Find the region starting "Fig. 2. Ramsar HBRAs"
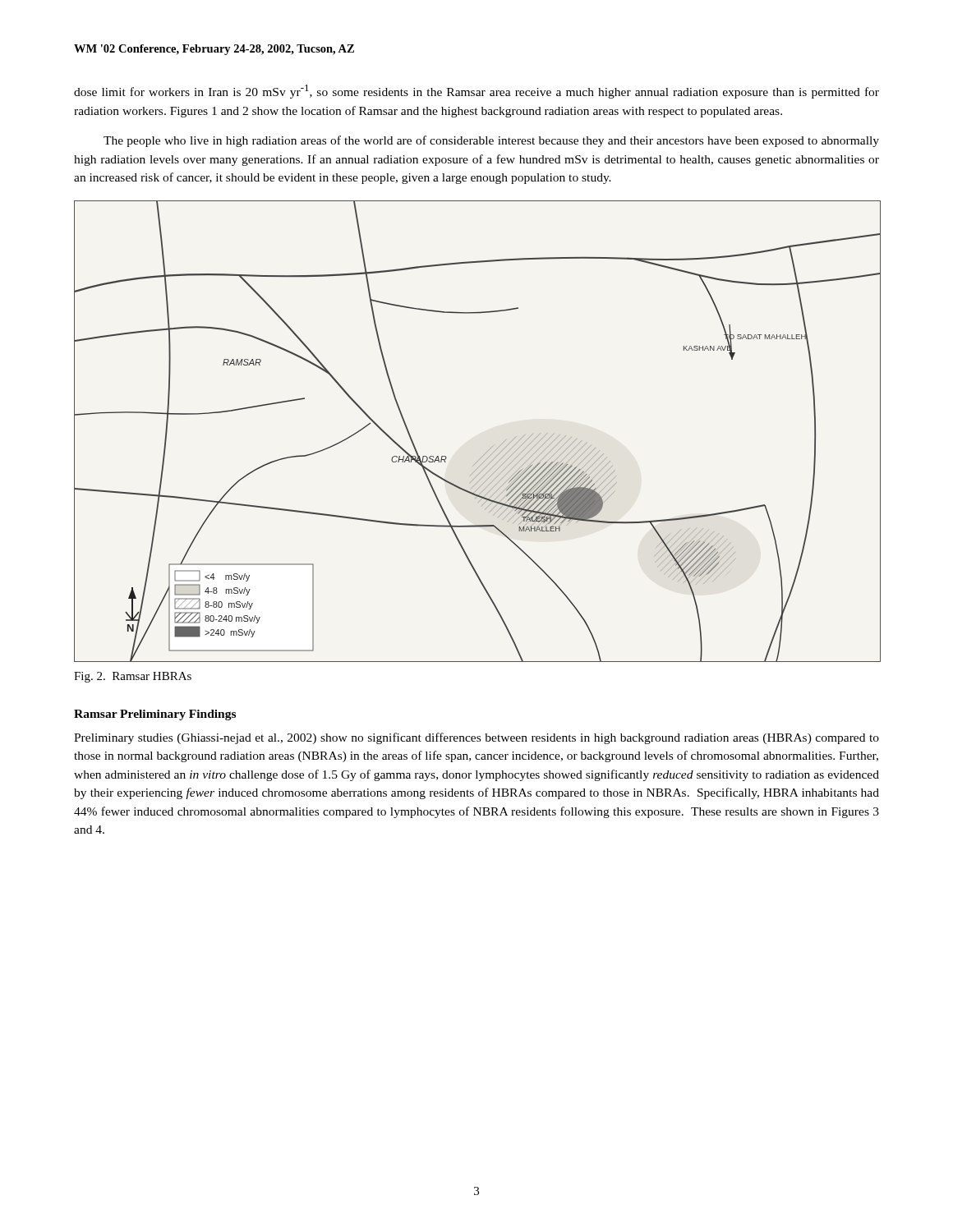 coord(133,676)
